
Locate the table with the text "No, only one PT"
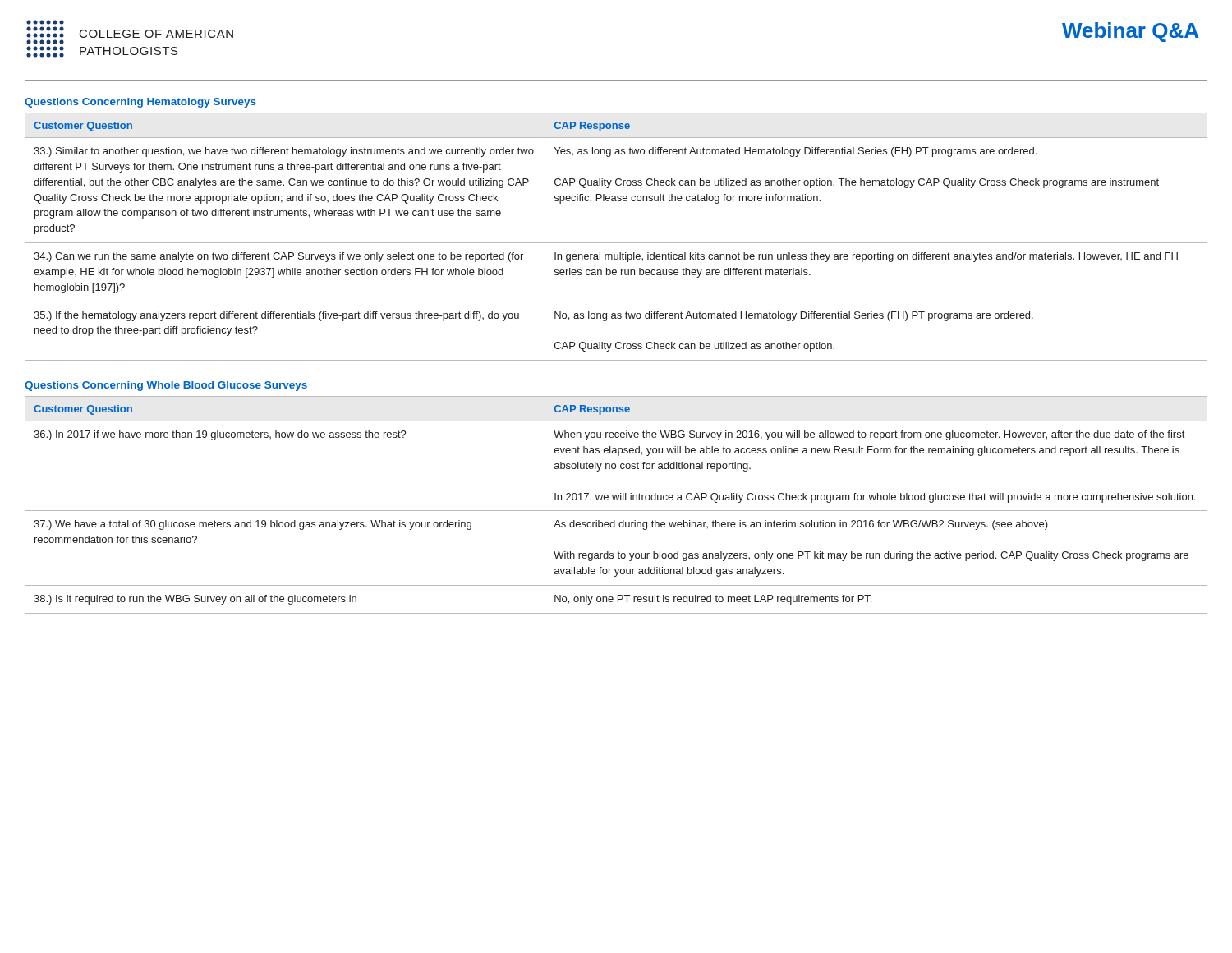(616, 505)
